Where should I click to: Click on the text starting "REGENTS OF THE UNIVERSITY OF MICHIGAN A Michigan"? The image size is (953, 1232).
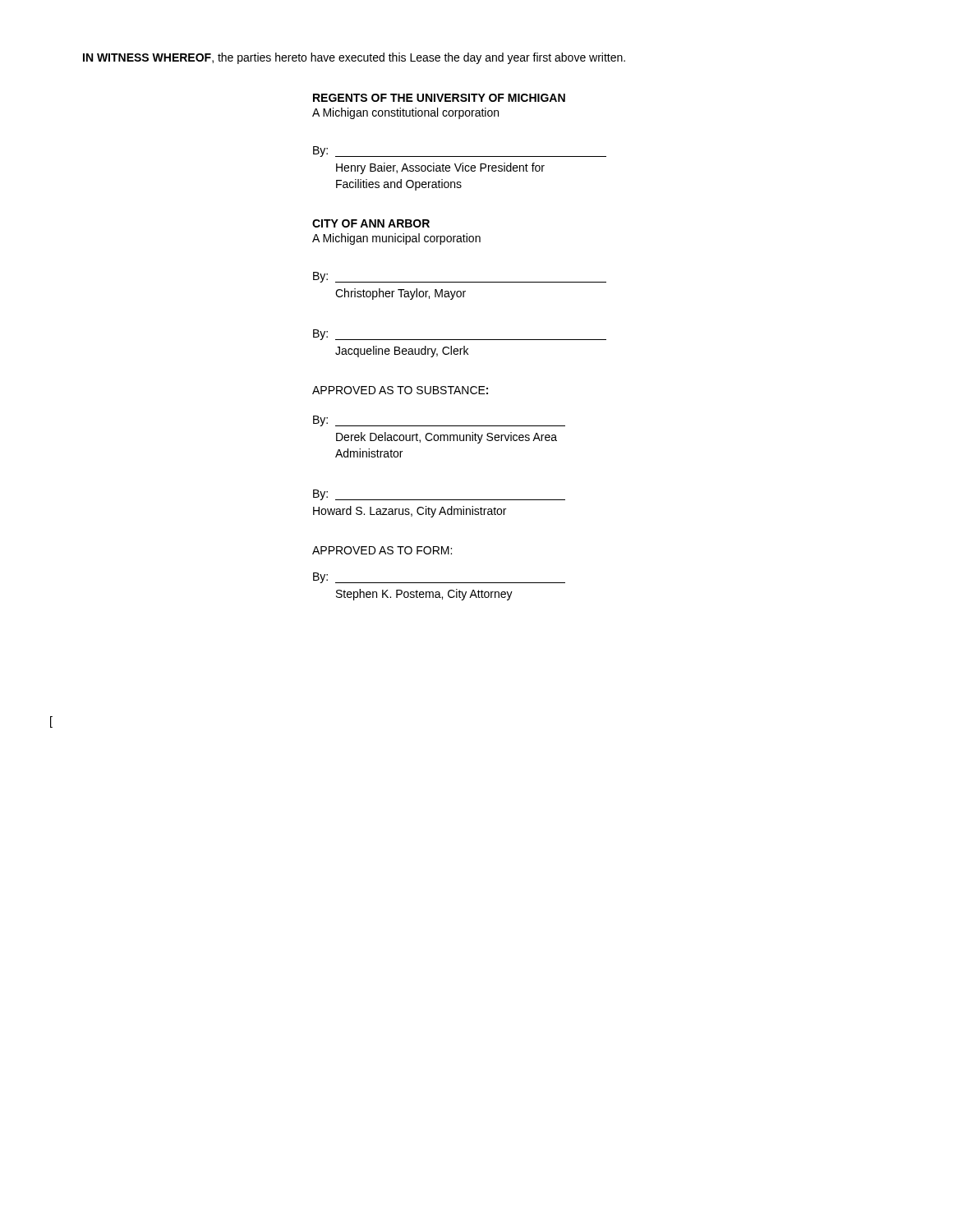click(x=439, y=98)
